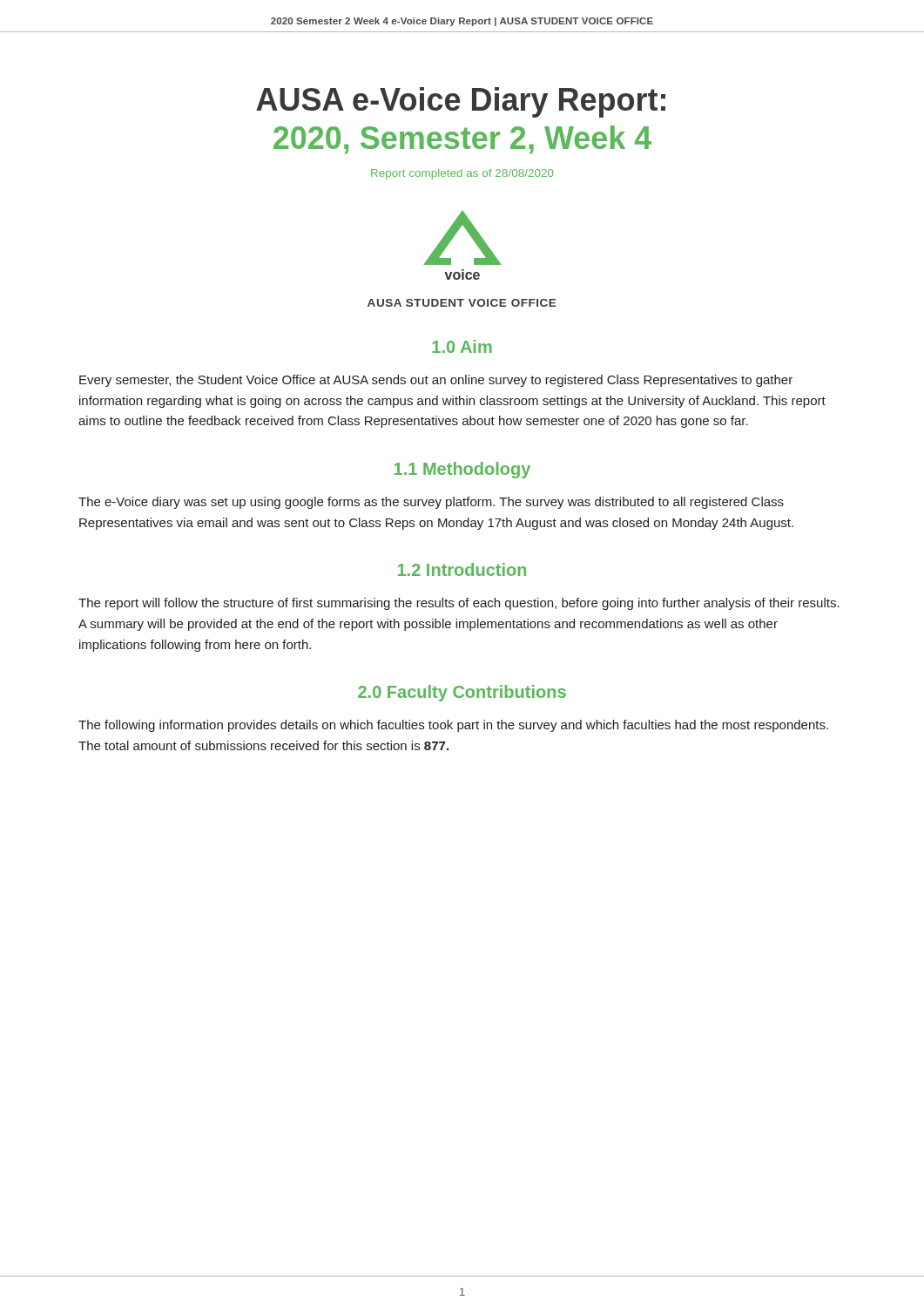Point to the block beginning "The e-Voice diary was set up"
Viewport: 924px width, 1307px height.
pos(436,512)
